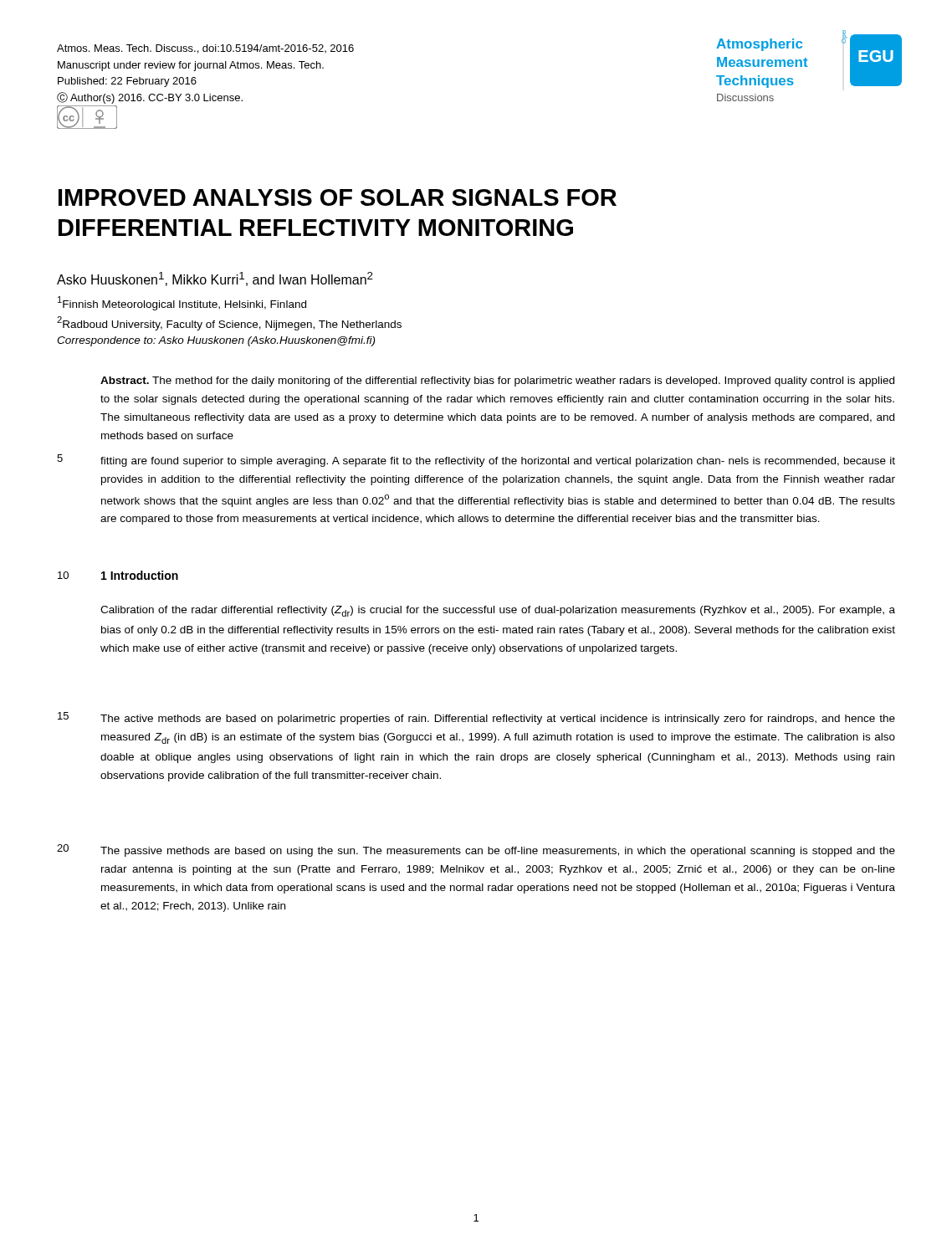Viewport: 952px width, 1255px height.
Task: Click on the text starting "Calibration of the radar differential reflectivity"
Action: (498, 629)
